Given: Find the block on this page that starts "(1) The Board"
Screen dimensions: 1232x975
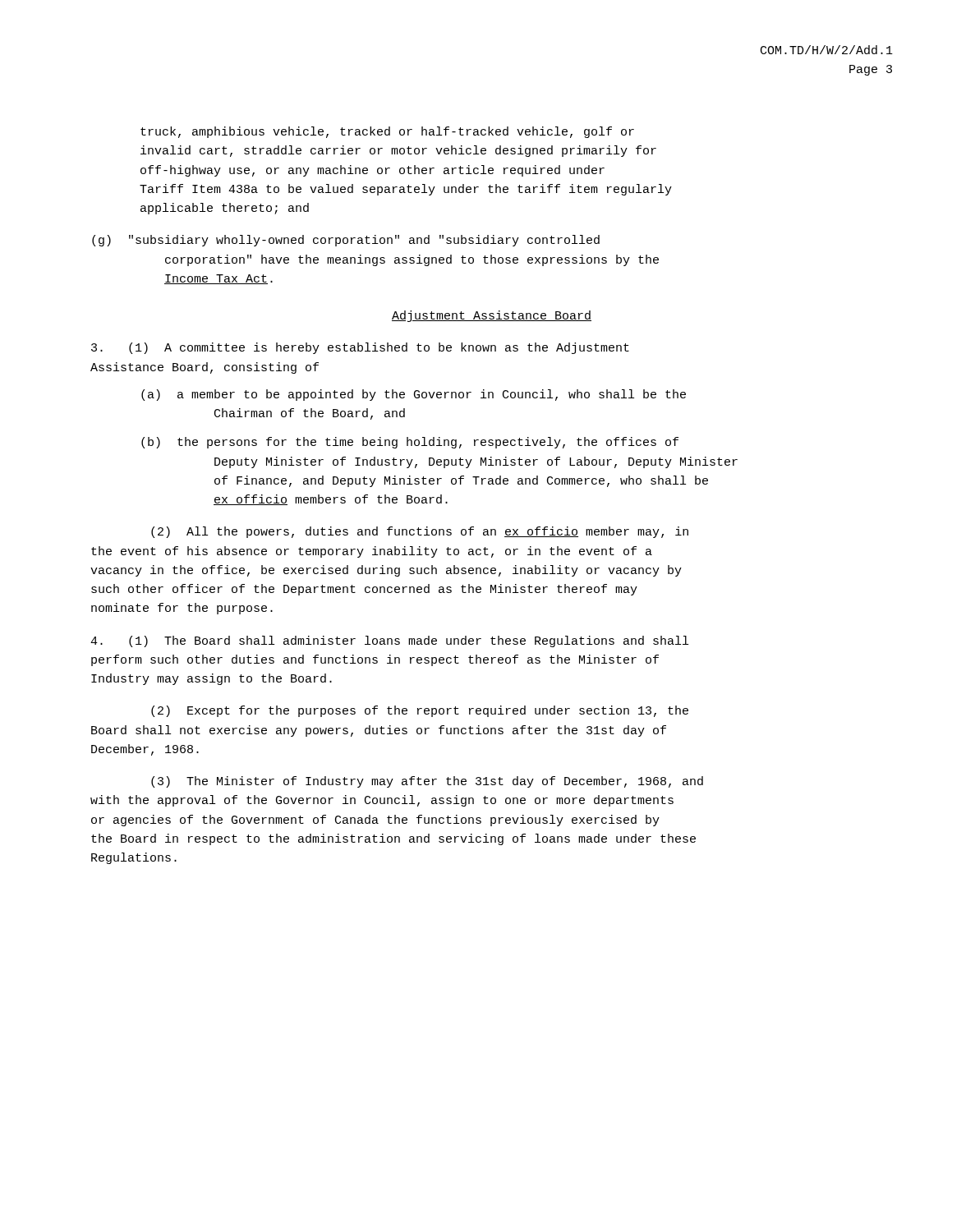Looking at the screenshot, I should (390, 661).
